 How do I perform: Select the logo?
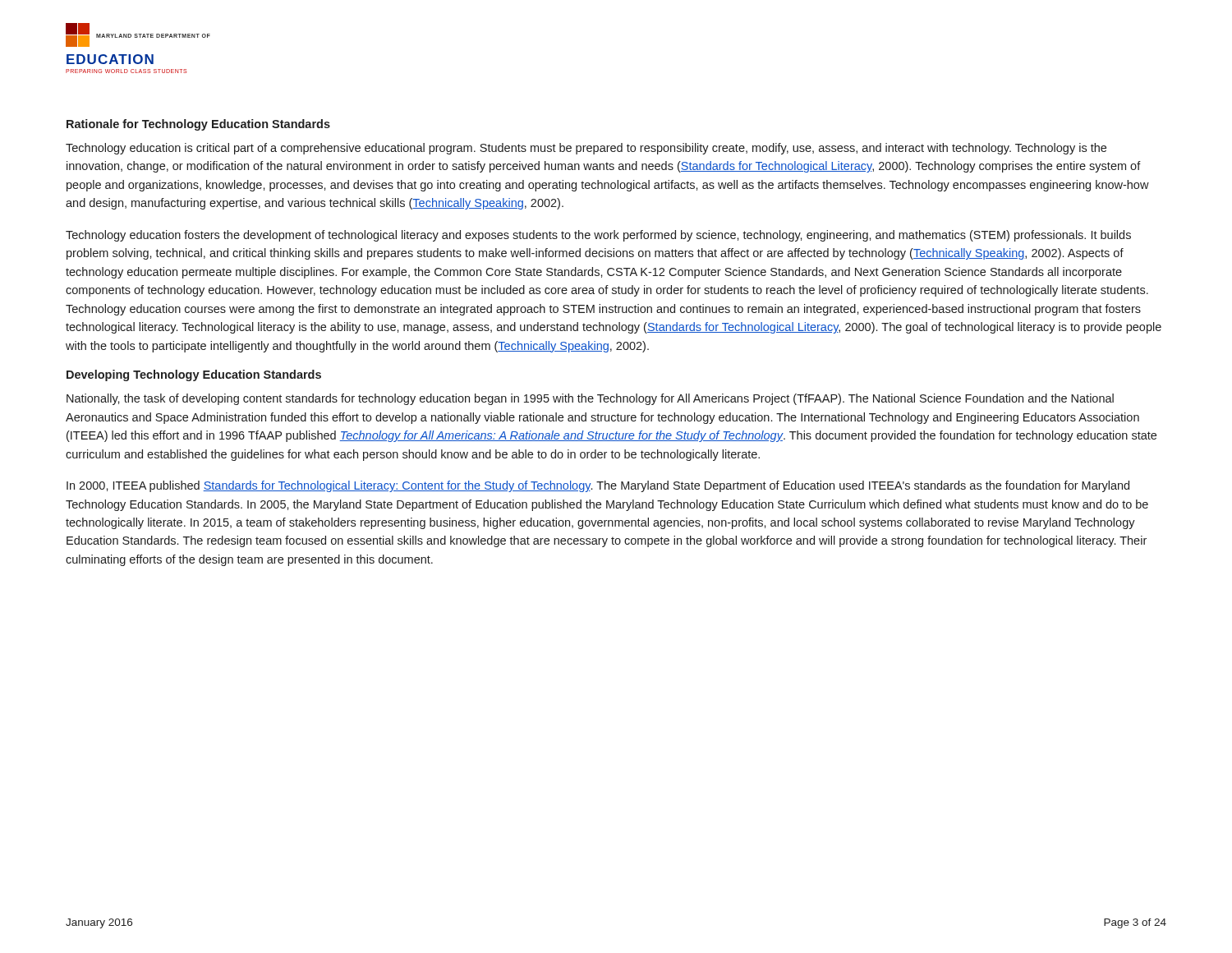138,48
